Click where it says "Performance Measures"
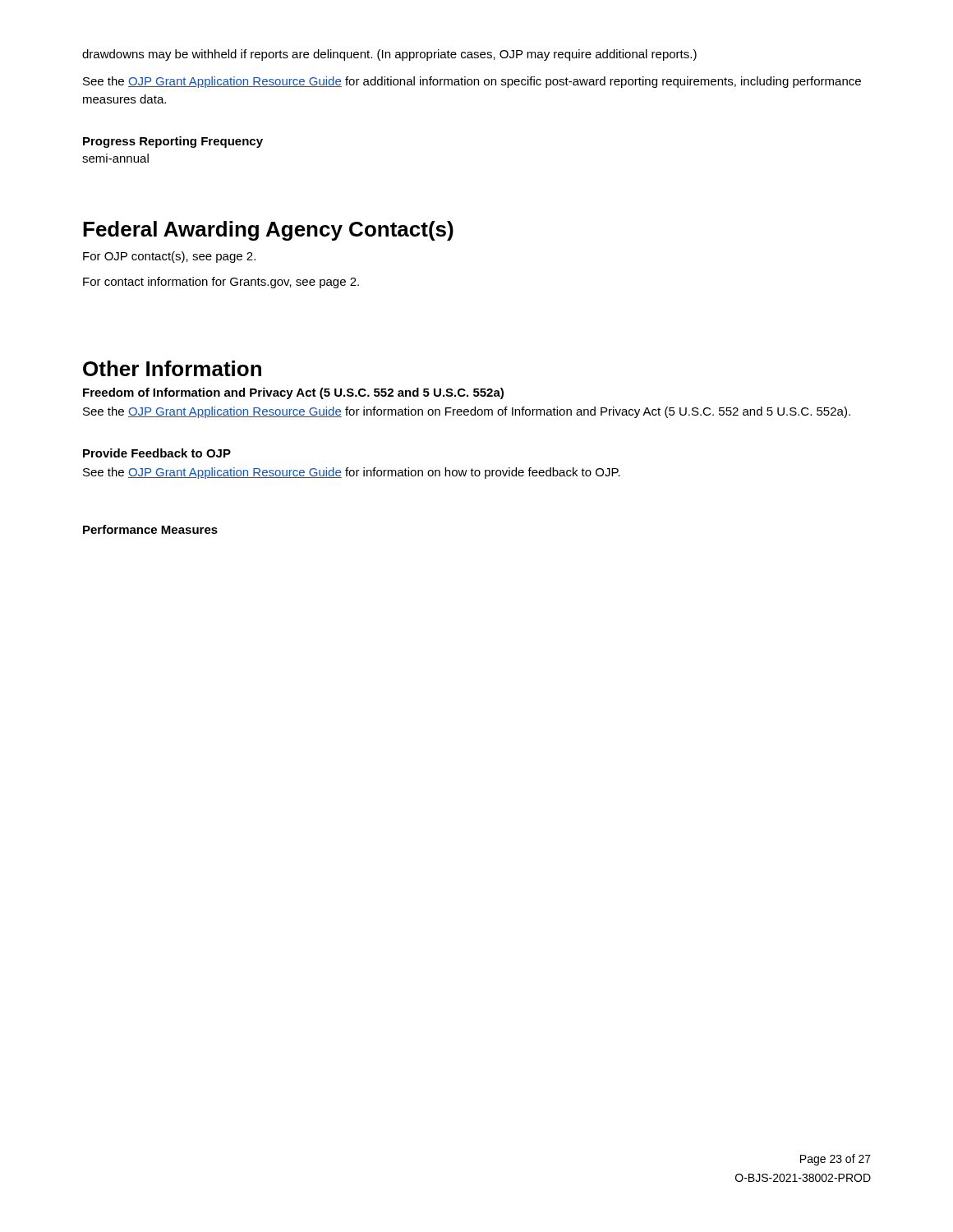 pos(150,529)
